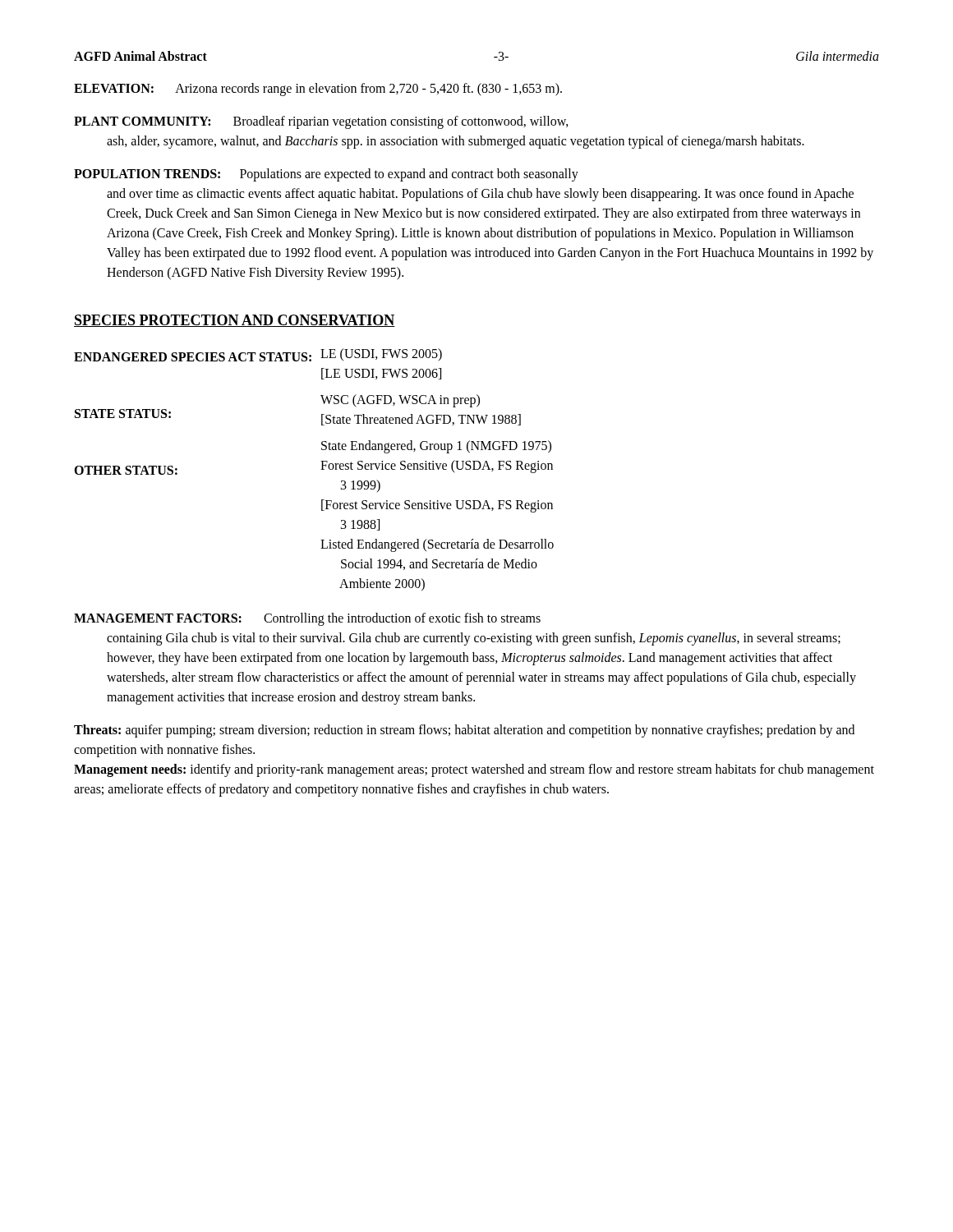Viewport: 953px width, 1232px height.
Task: Locate the passage starting "LE (USDI, FWS 2005)"
Action: (381, 363)
